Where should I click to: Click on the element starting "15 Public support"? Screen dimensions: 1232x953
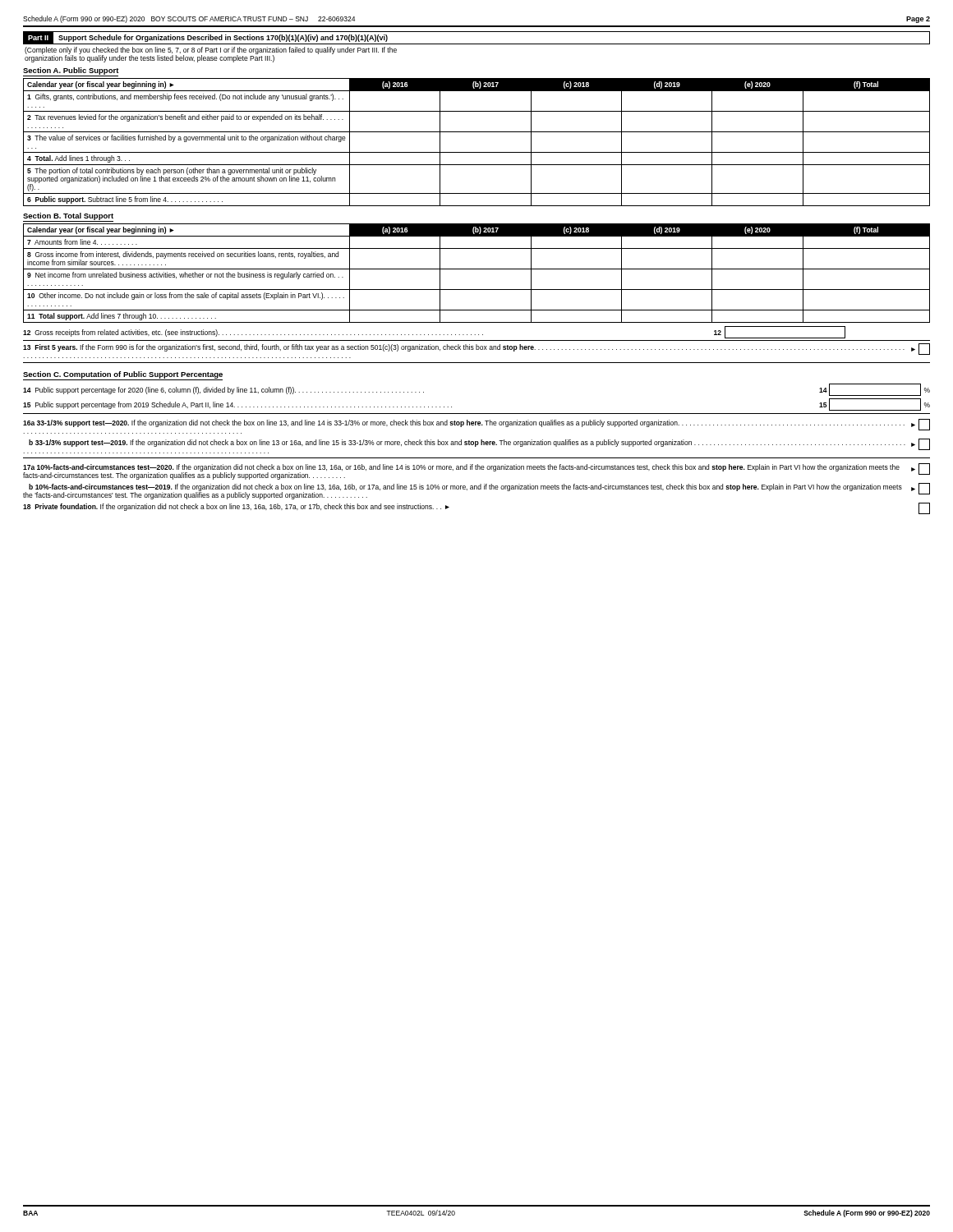(476, 404)
